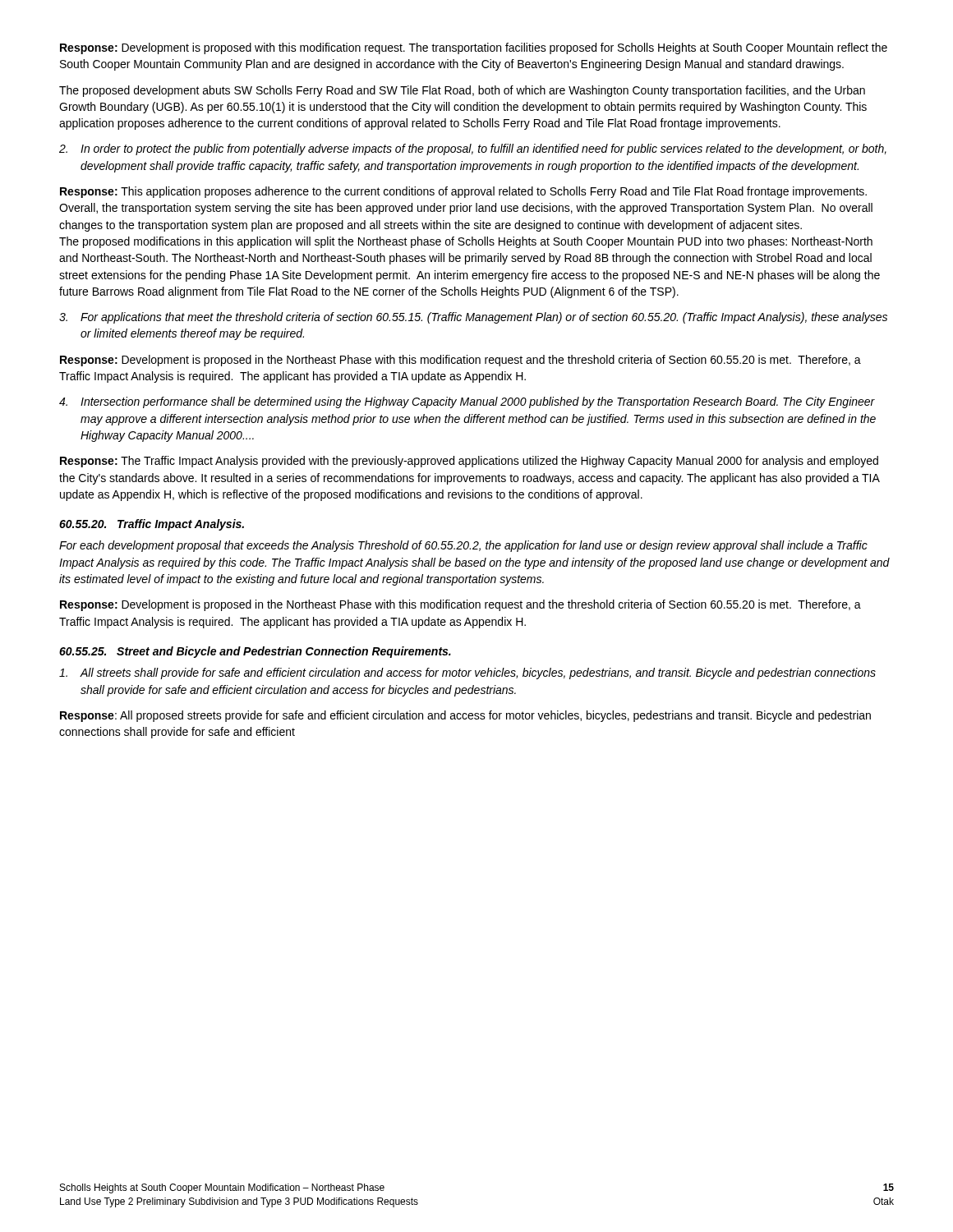Click on the list item that reads "3. For applications that meet the threshold criteria"

[x=476, y=326]
